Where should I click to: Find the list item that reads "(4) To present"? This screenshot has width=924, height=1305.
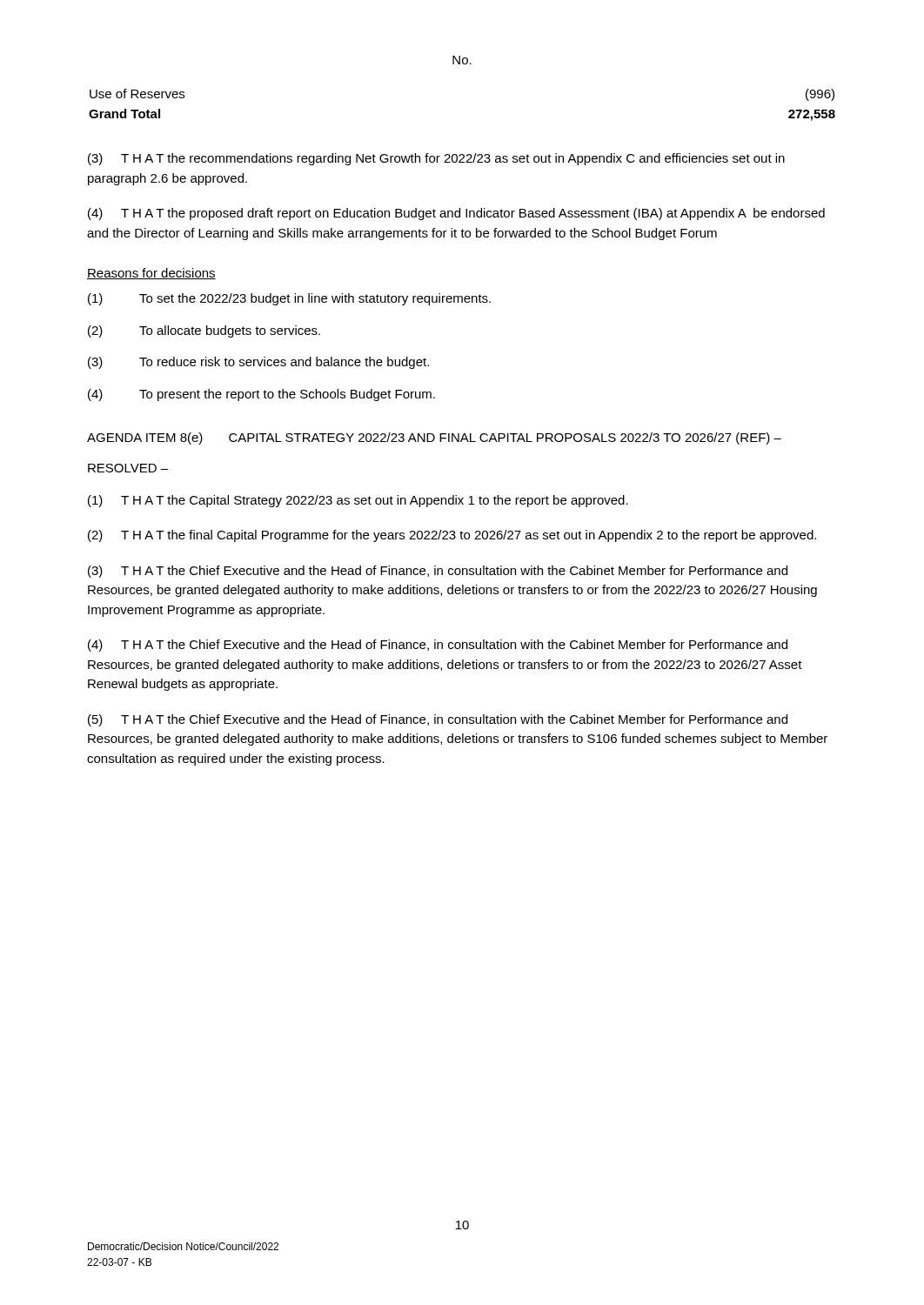(261, 395)
